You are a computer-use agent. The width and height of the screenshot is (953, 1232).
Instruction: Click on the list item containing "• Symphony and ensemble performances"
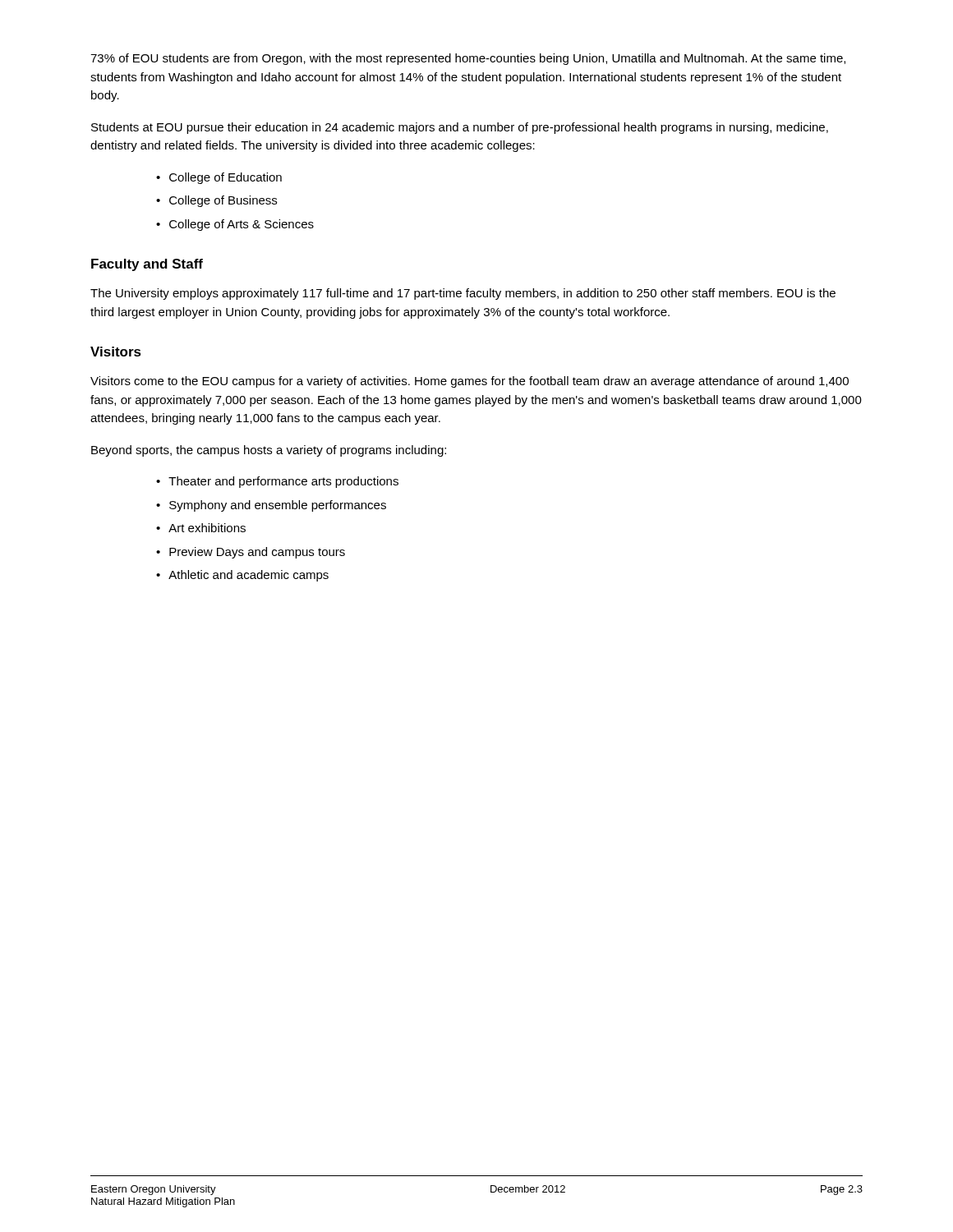[271, 505]
